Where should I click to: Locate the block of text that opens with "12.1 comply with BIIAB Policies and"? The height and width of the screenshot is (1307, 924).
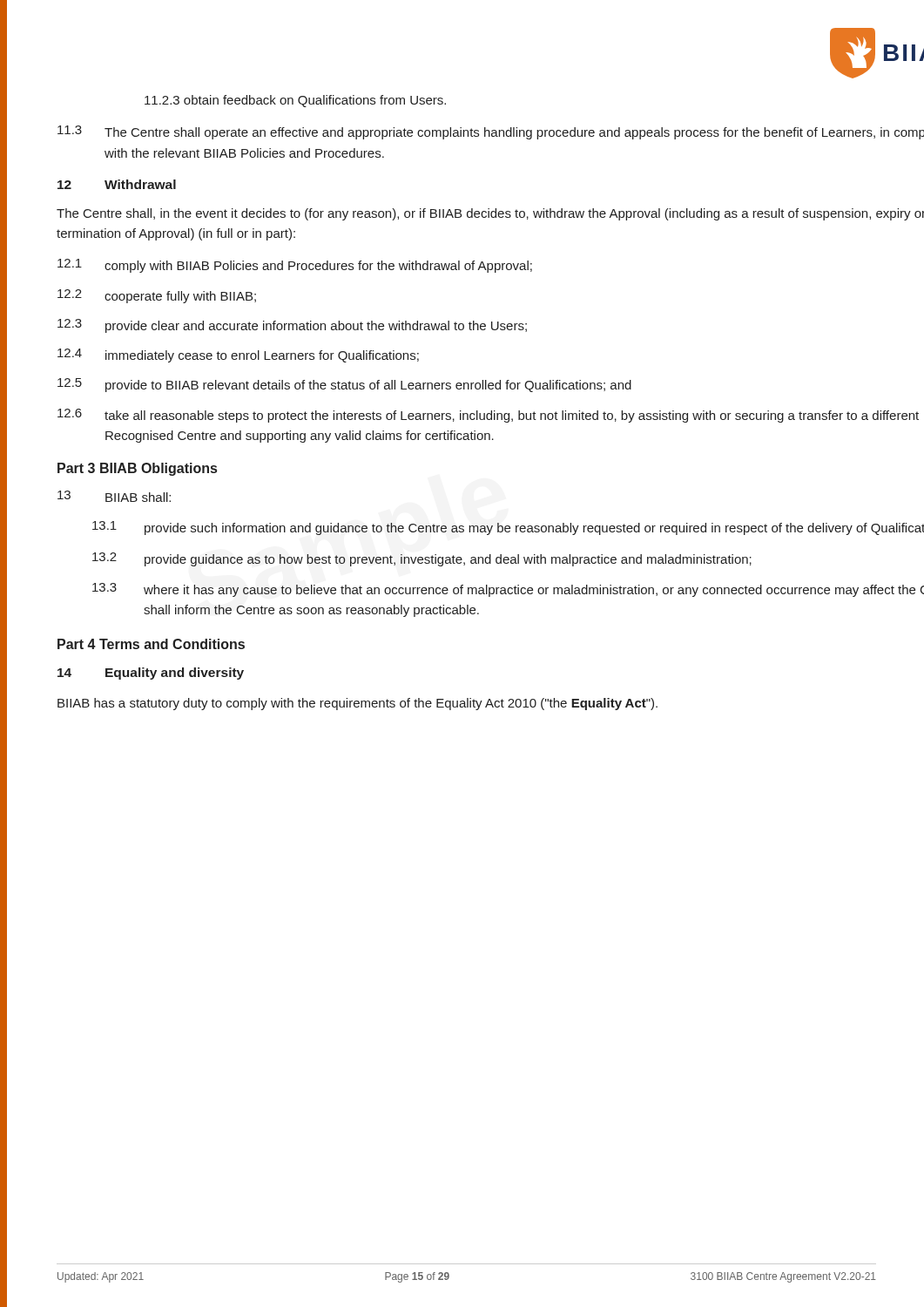(490, 266)
